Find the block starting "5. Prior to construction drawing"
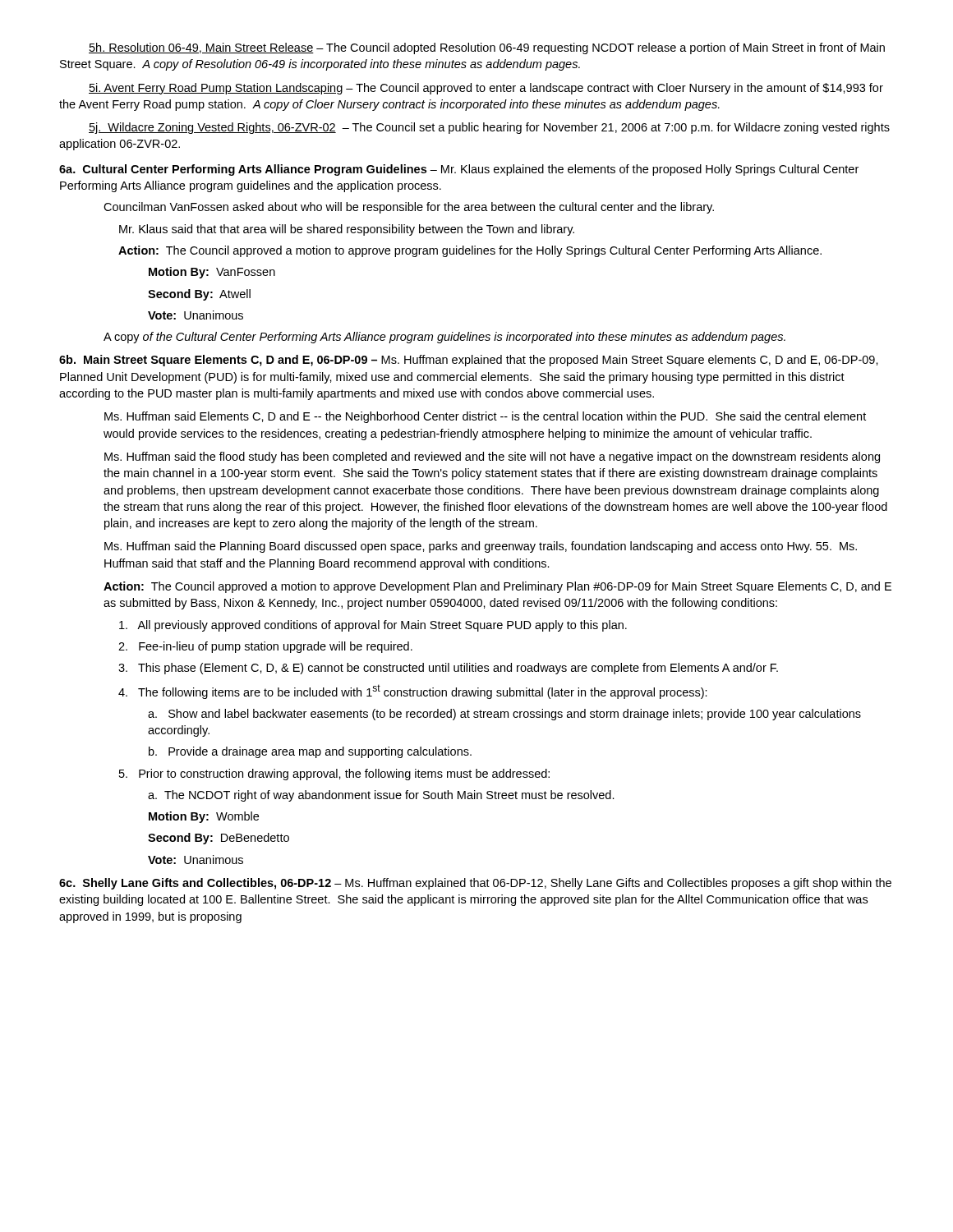The height and width of the screenshot is (1232, 953). [334, 775]
